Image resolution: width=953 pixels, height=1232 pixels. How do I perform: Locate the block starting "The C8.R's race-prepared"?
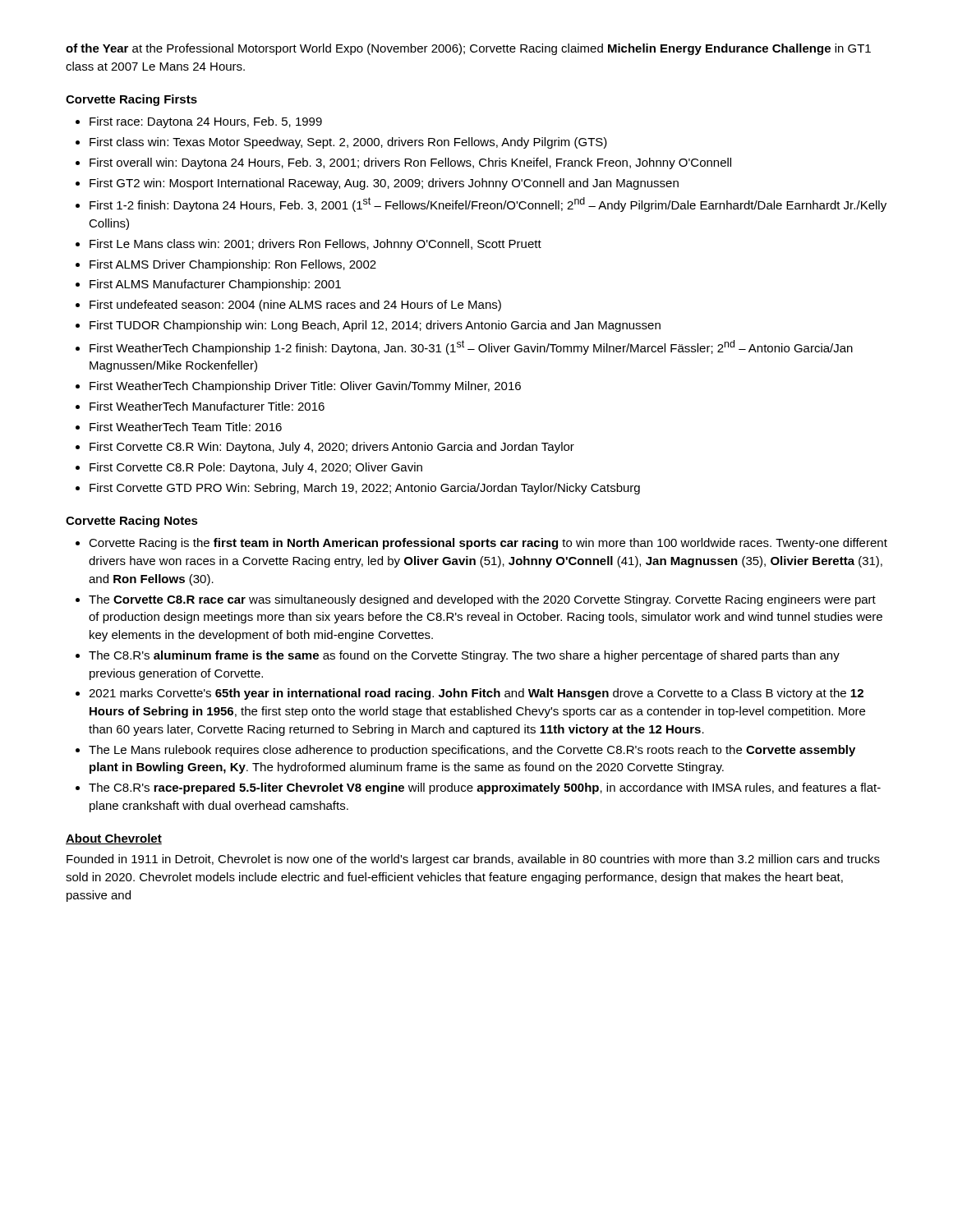tap(485, 796)
